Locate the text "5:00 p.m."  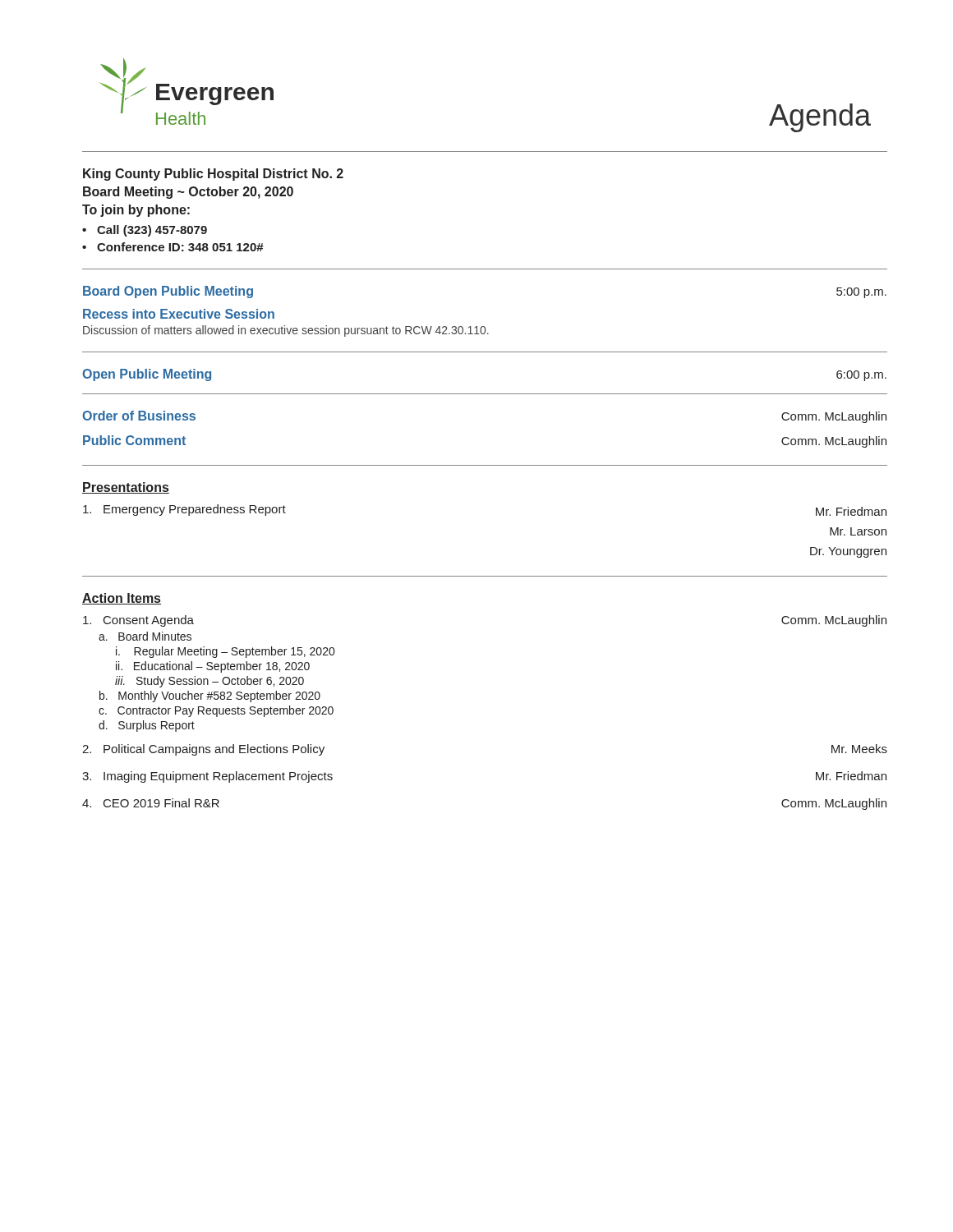pyautogui.click(x=862, y=291)
